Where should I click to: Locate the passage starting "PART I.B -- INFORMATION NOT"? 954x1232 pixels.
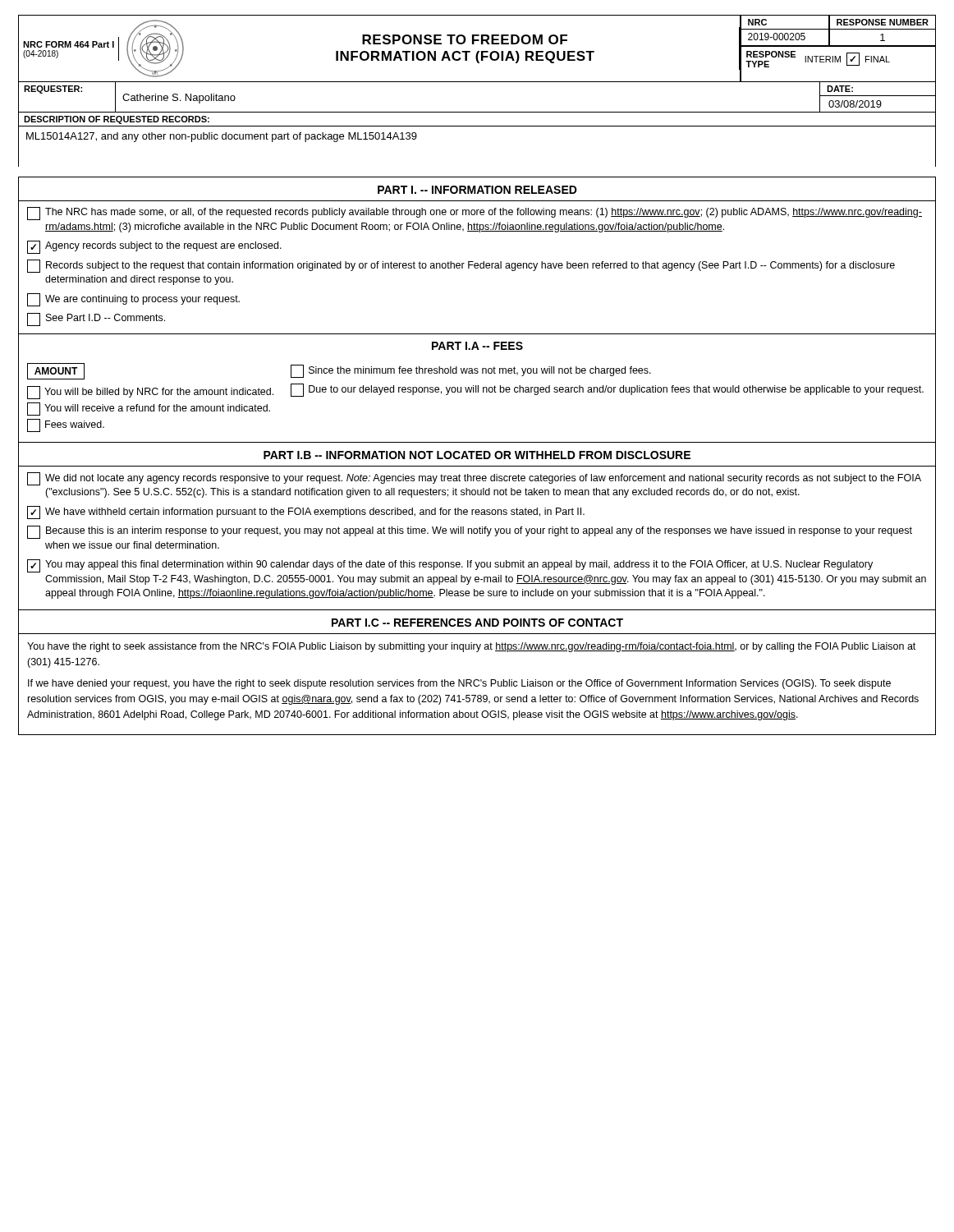click(x=477, y=455)
